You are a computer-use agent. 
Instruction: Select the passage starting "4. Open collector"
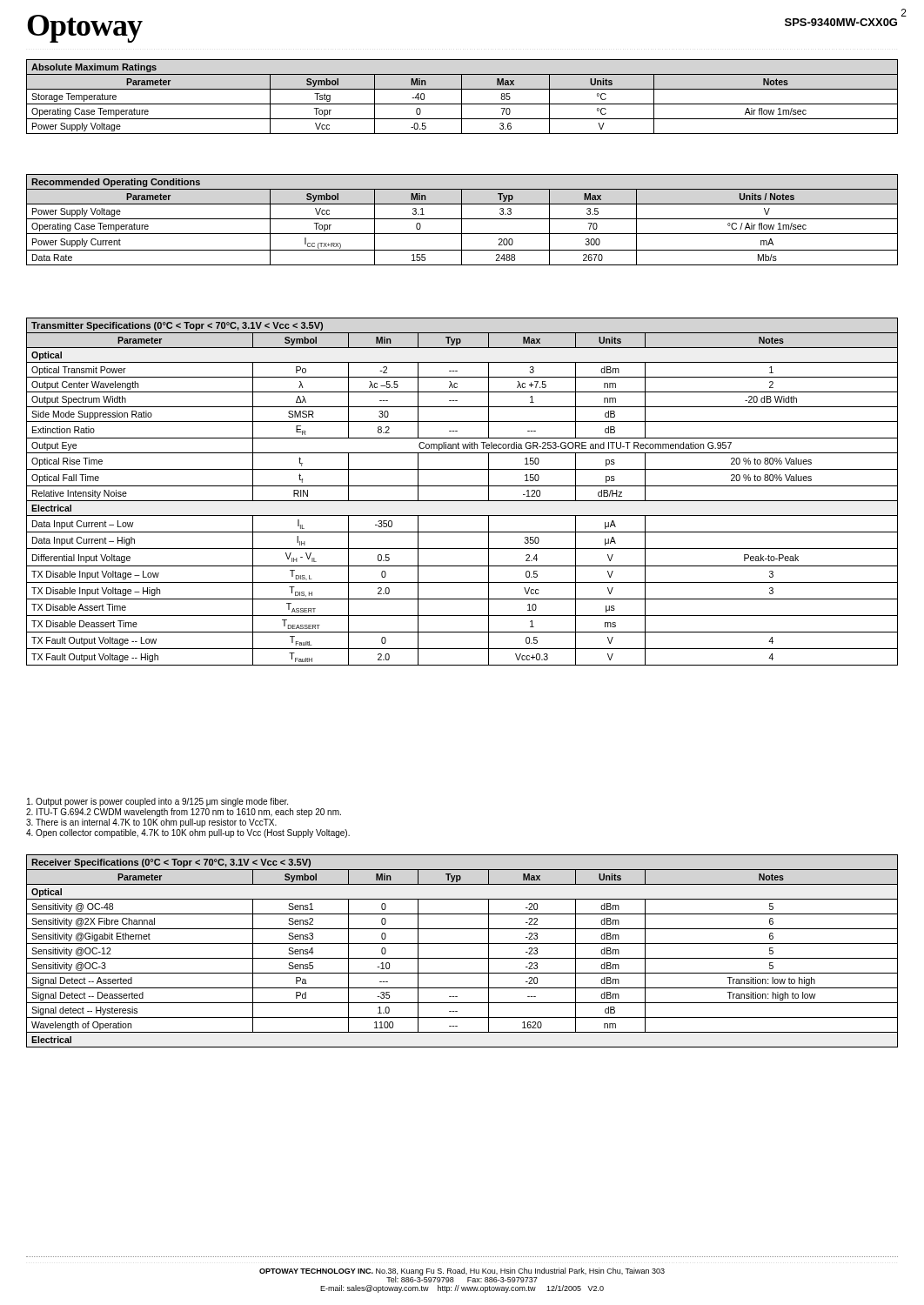tap(188, 833)
